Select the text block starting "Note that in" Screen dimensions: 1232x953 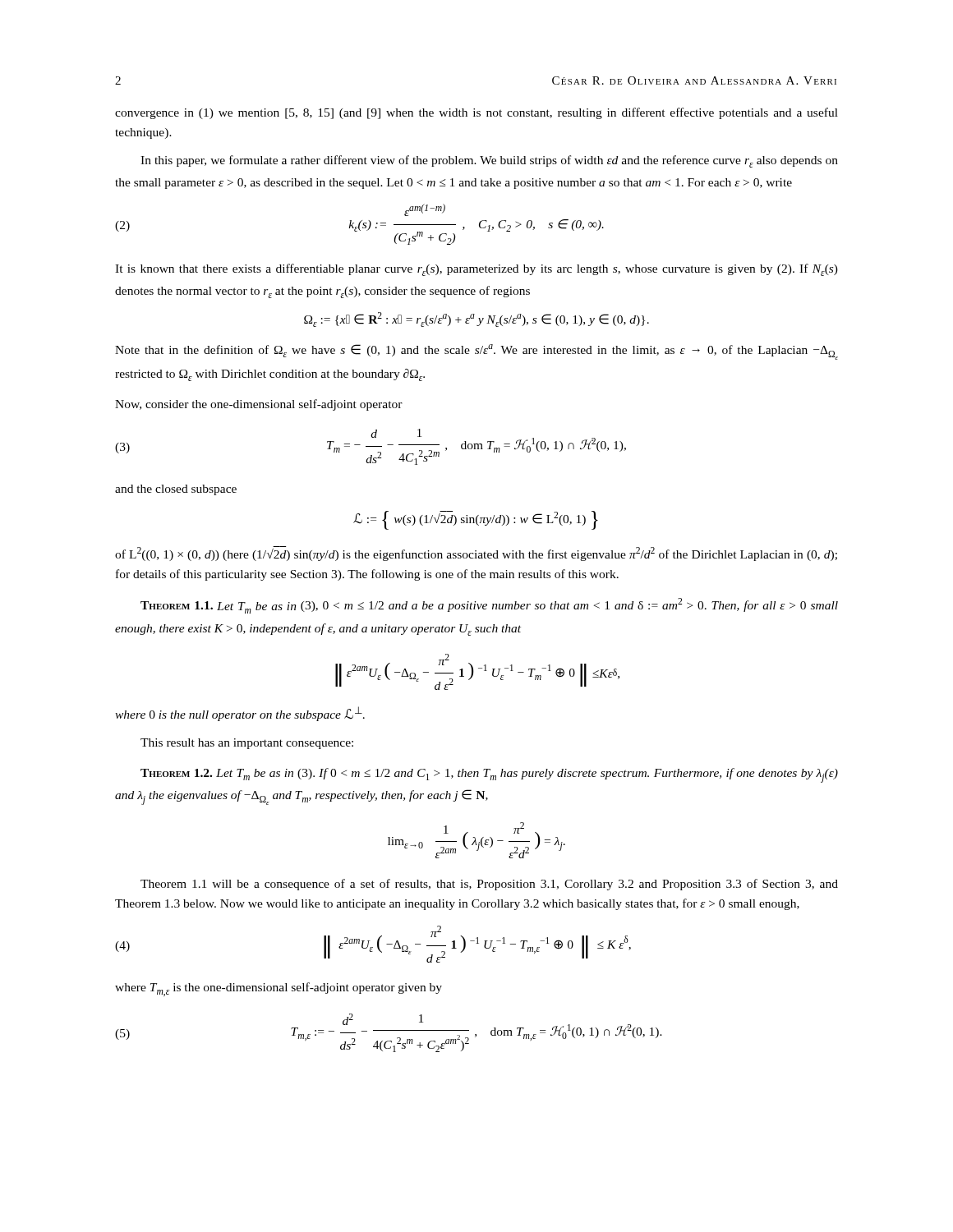click(x=476, y=363)
